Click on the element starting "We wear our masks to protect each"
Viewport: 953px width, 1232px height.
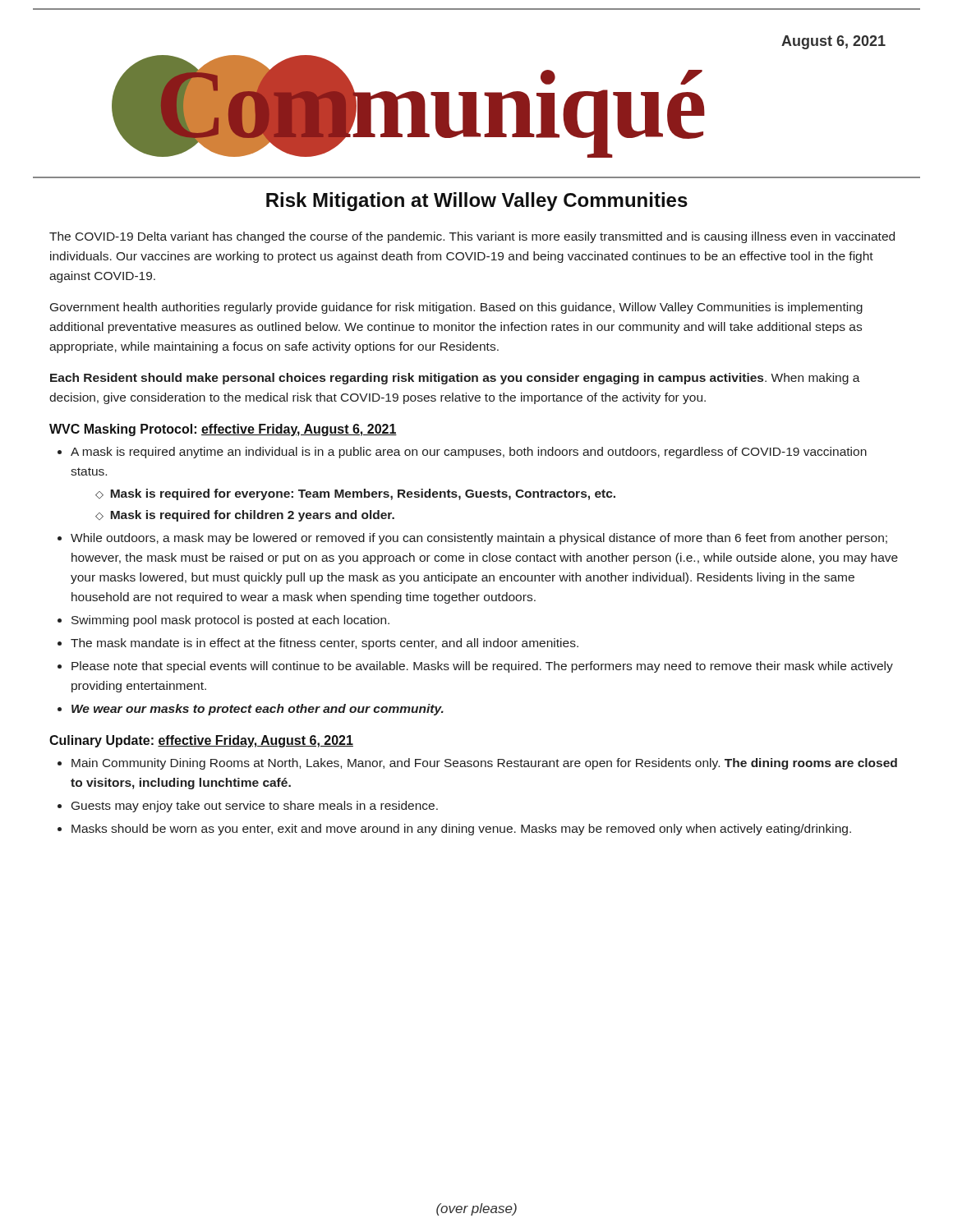pyautogui.click(x=257, y=709)
